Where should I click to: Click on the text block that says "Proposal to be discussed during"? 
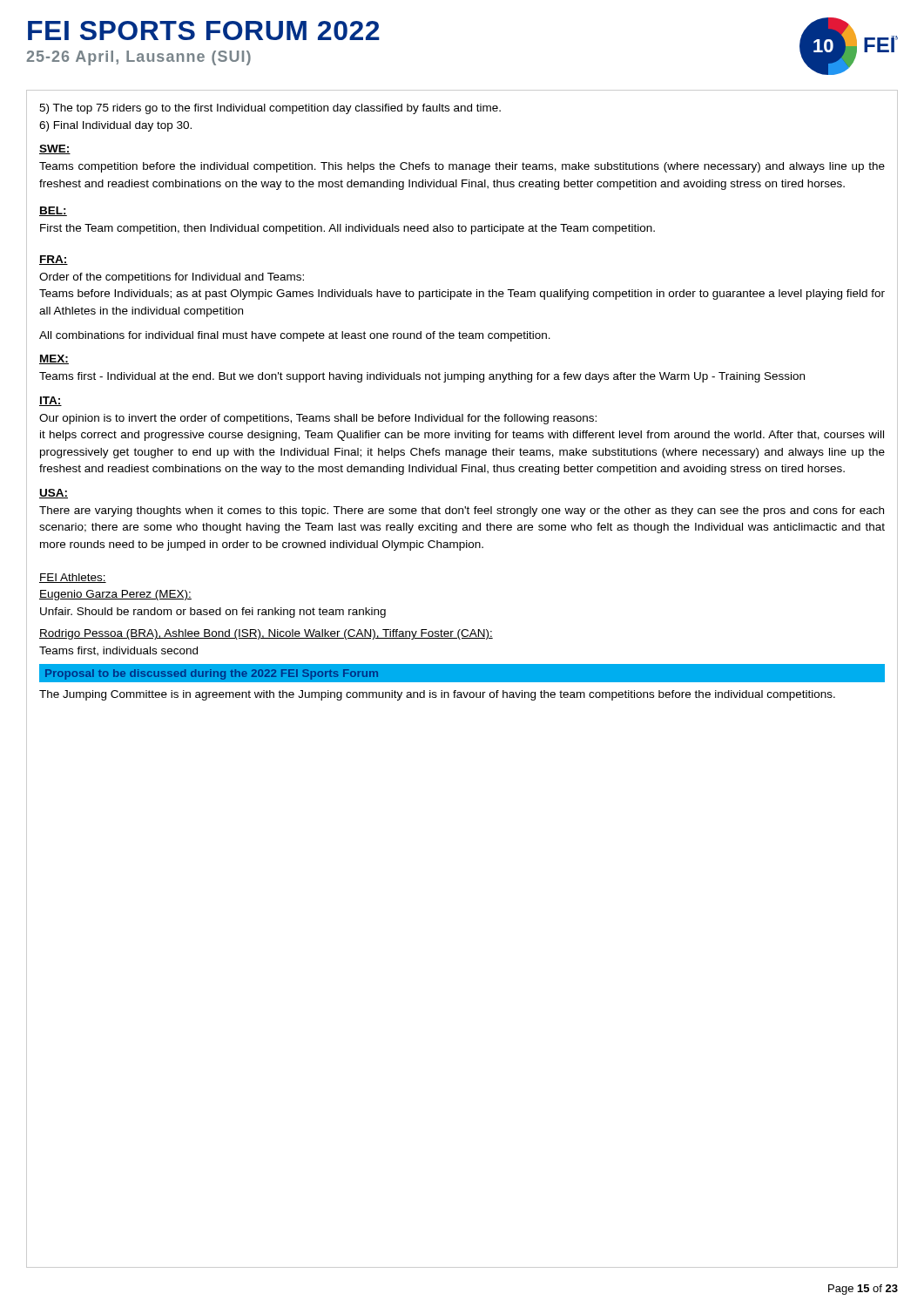point(462,673)
